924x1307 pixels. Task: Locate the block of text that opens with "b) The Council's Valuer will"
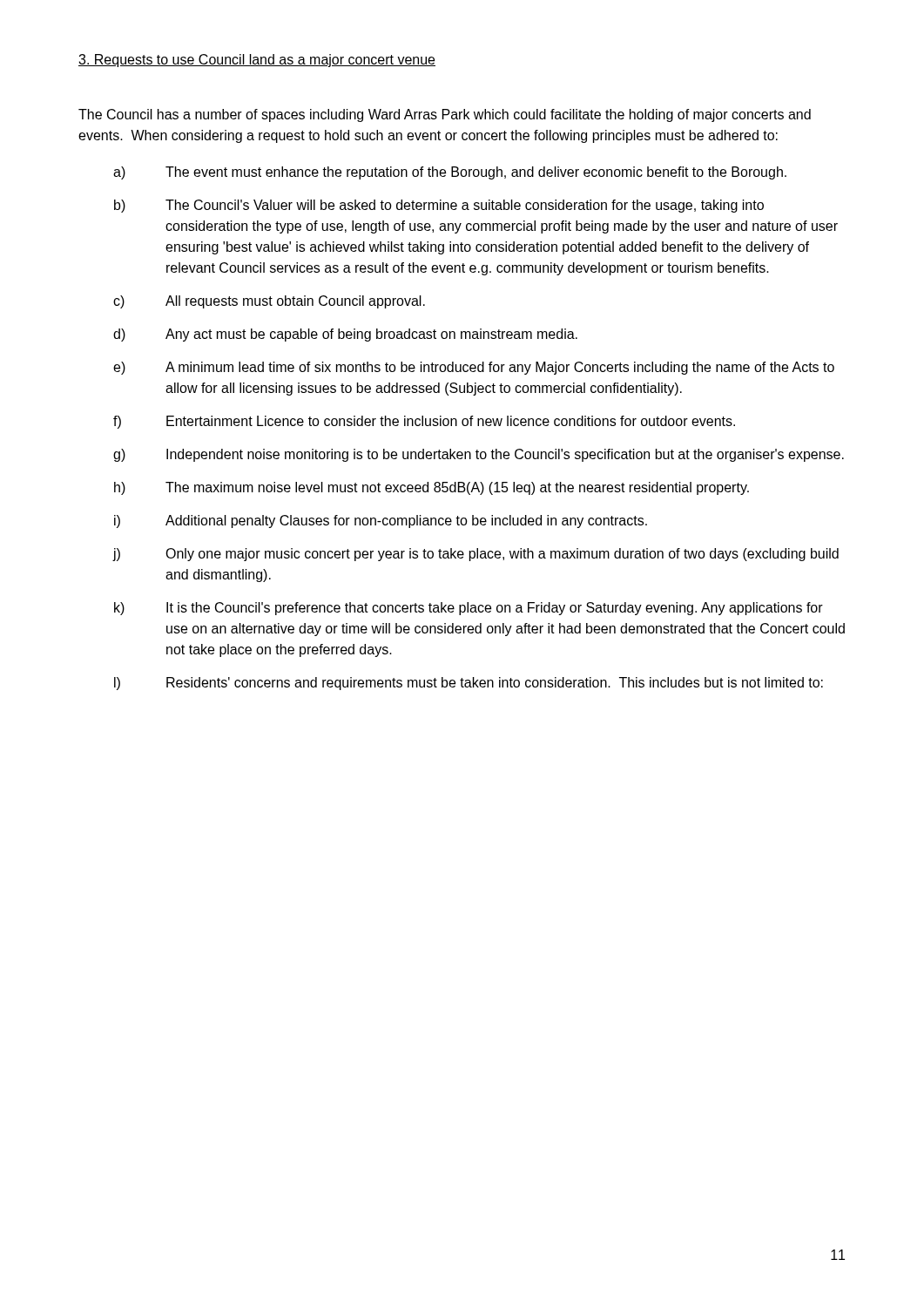tap(462, 237)
